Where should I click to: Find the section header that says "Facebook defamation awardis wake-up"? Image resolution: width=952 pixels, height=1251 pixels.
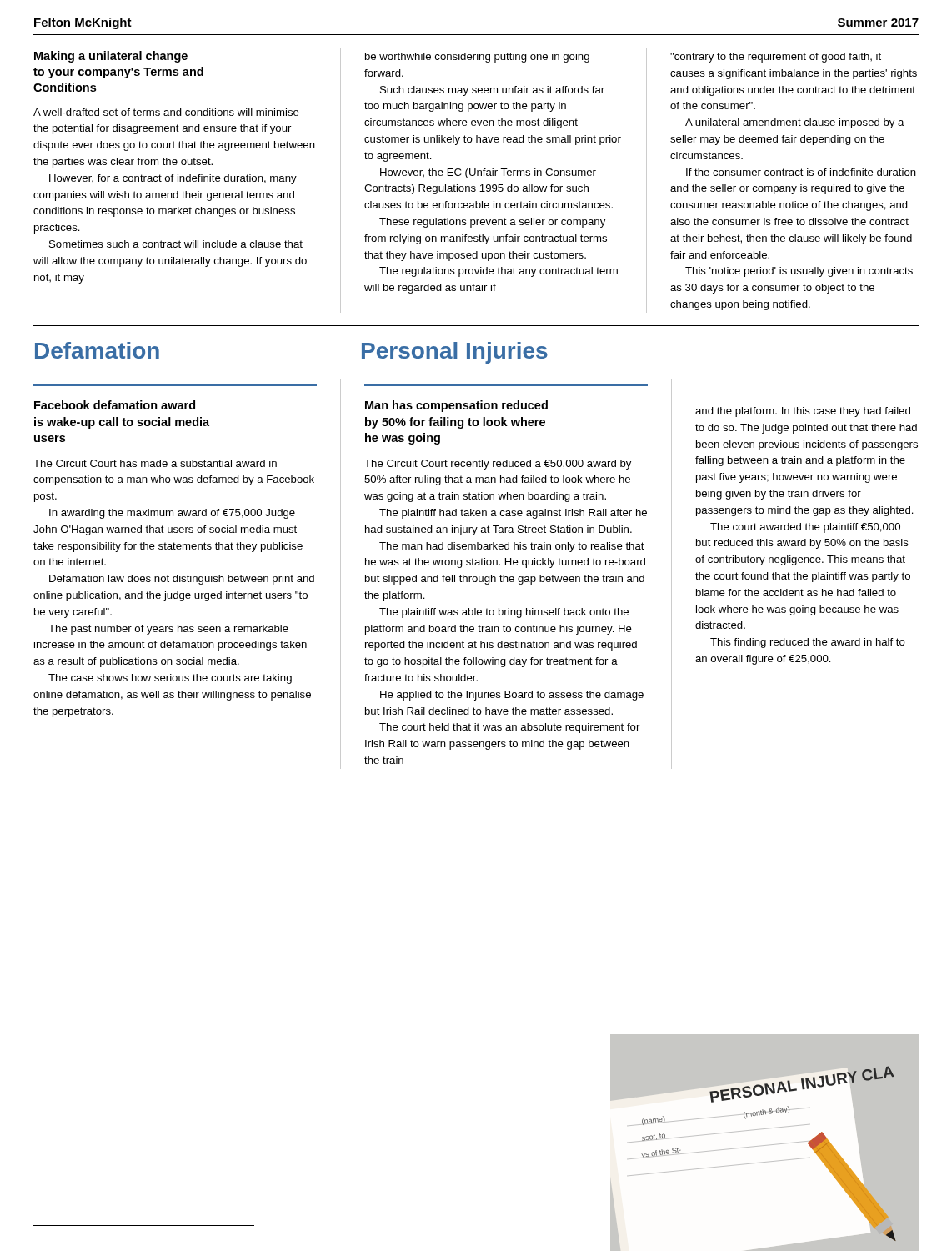(121, 422)
